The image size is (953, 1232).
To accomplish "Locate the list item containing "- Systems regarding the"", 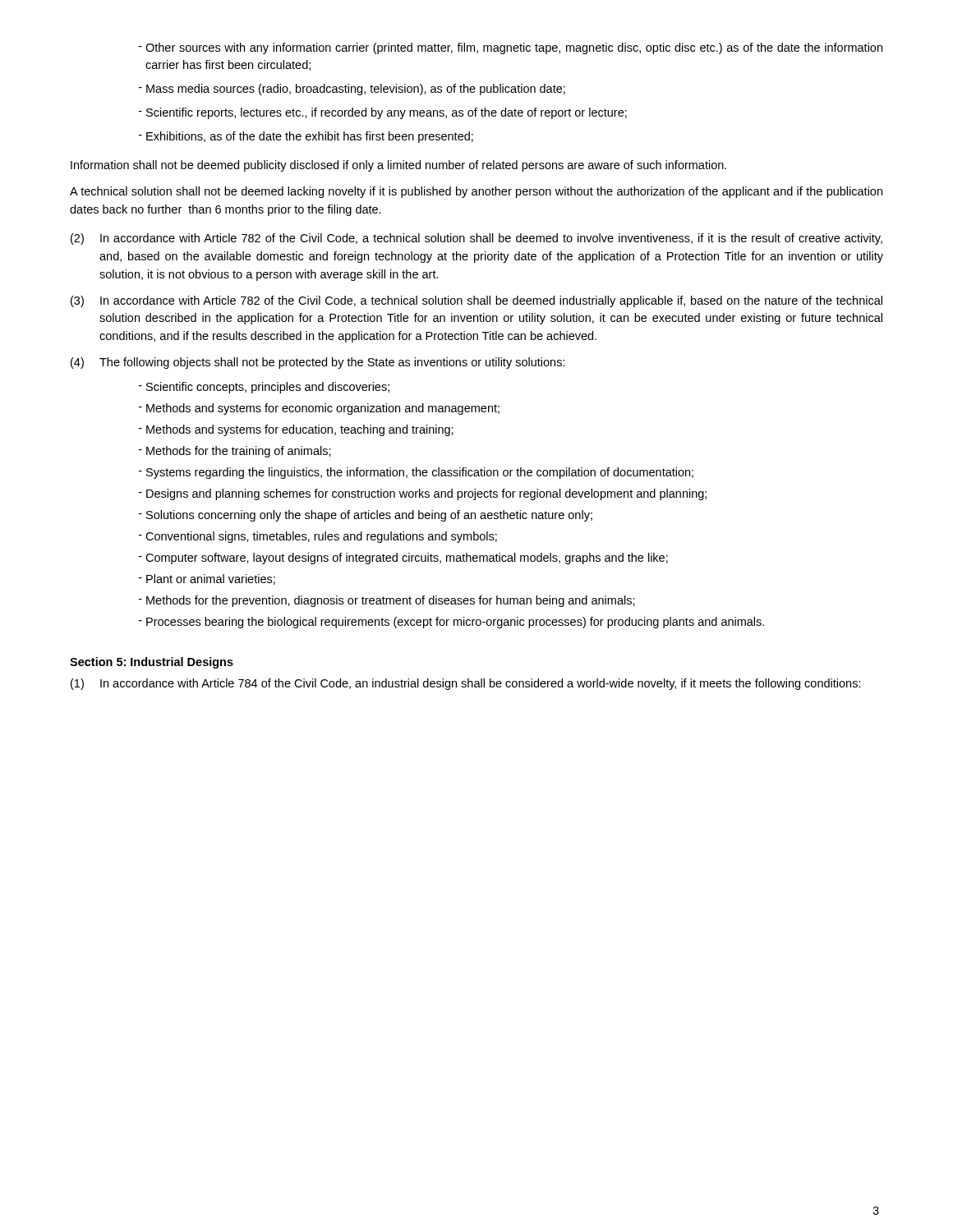I will click(501, 472).
